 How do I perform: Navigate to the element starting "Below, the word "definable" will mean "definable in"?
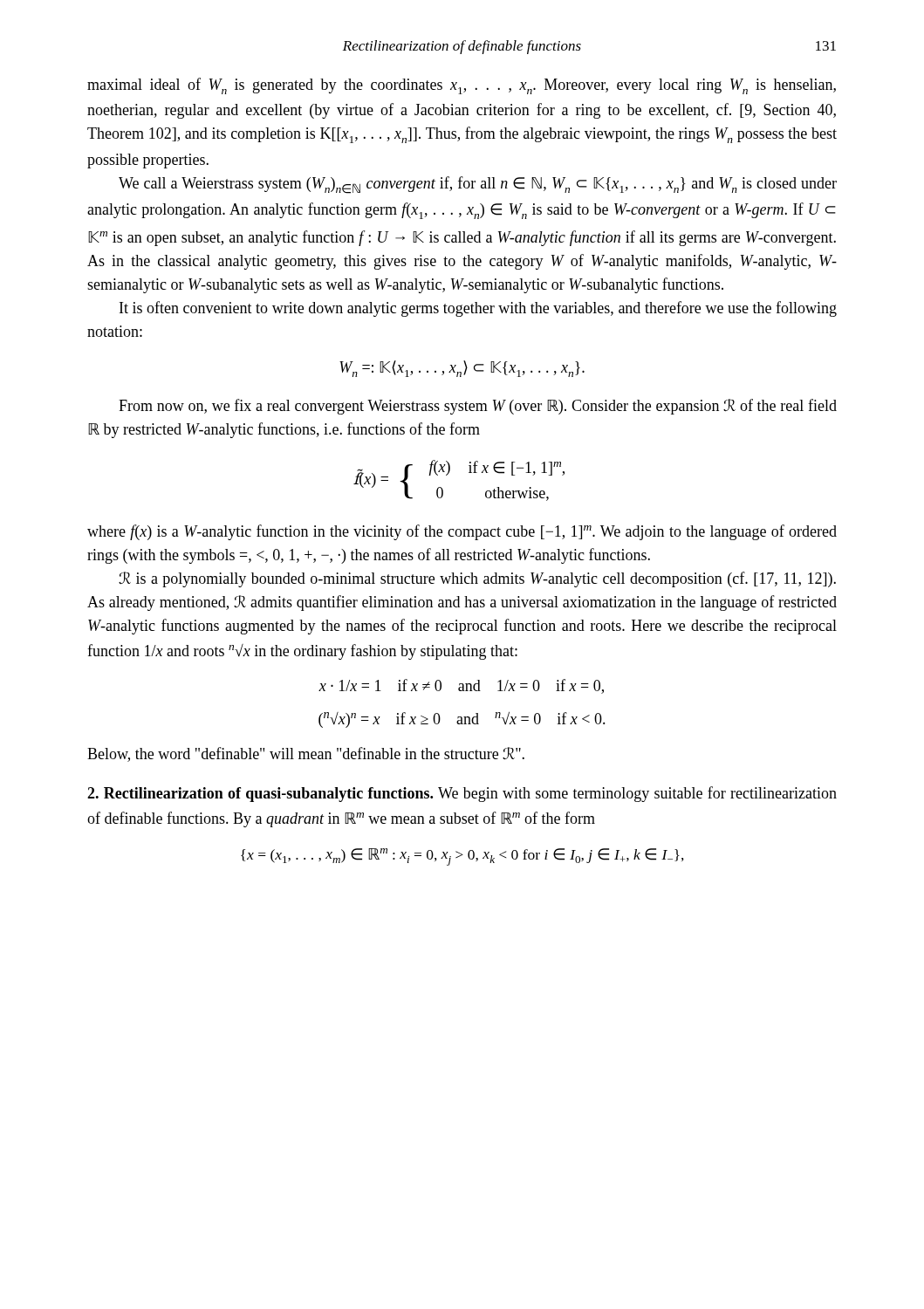(x=462, y=754)
